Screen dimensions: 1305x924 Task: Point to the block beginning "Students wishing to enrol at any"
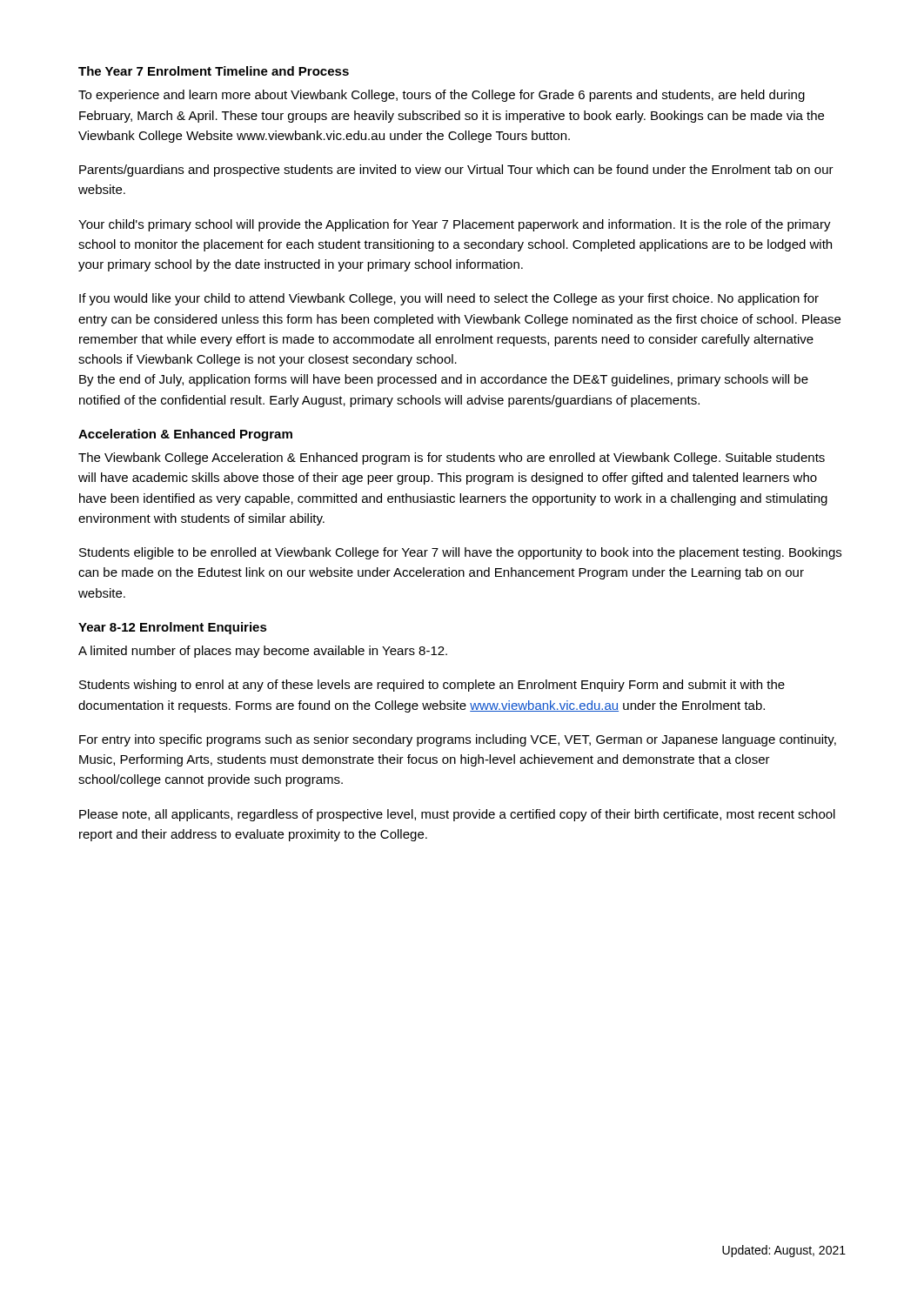[432, 695]
